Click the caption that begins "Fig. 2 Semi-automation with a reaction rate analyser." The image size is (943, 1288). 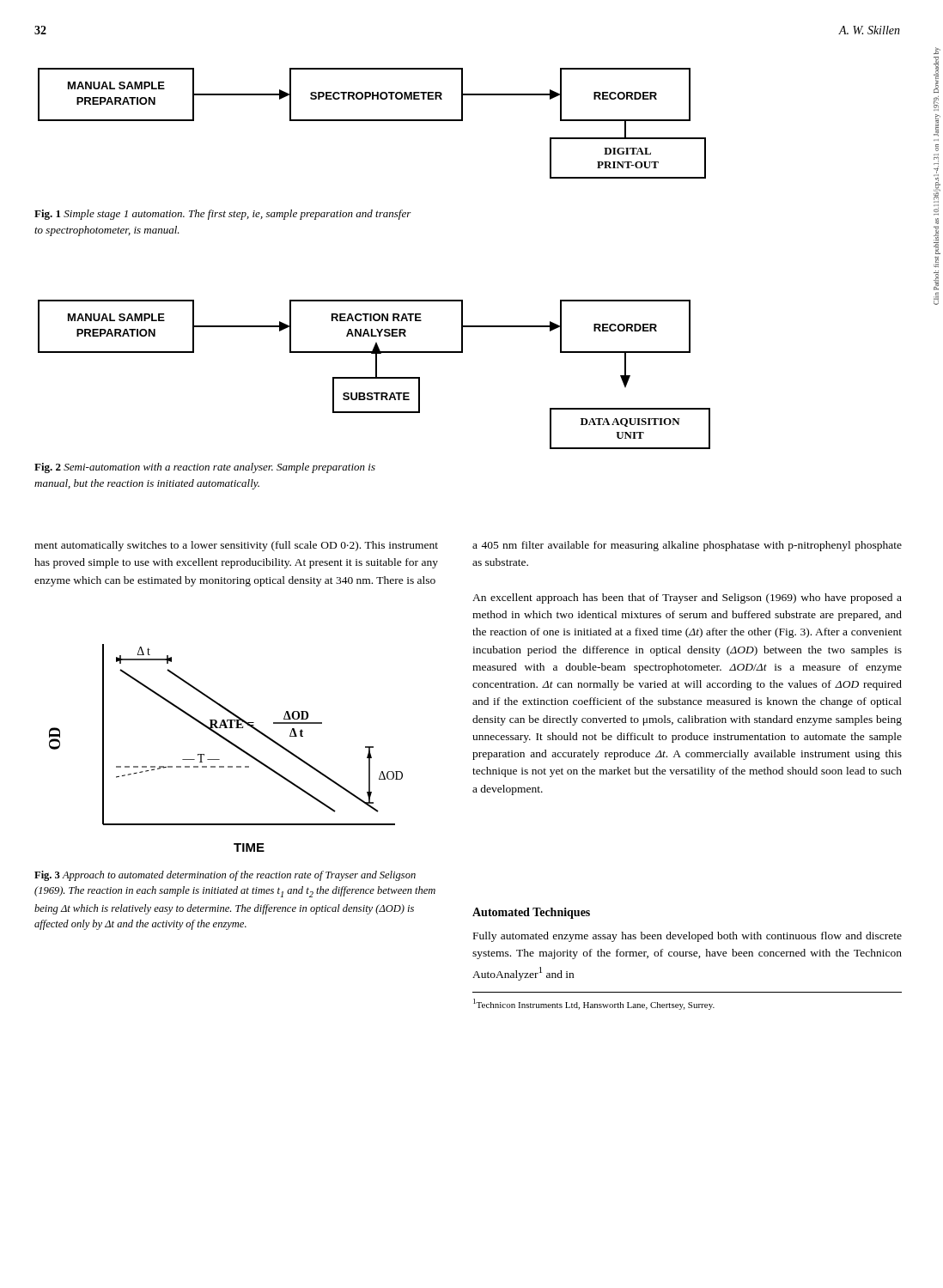coord(205,475)
